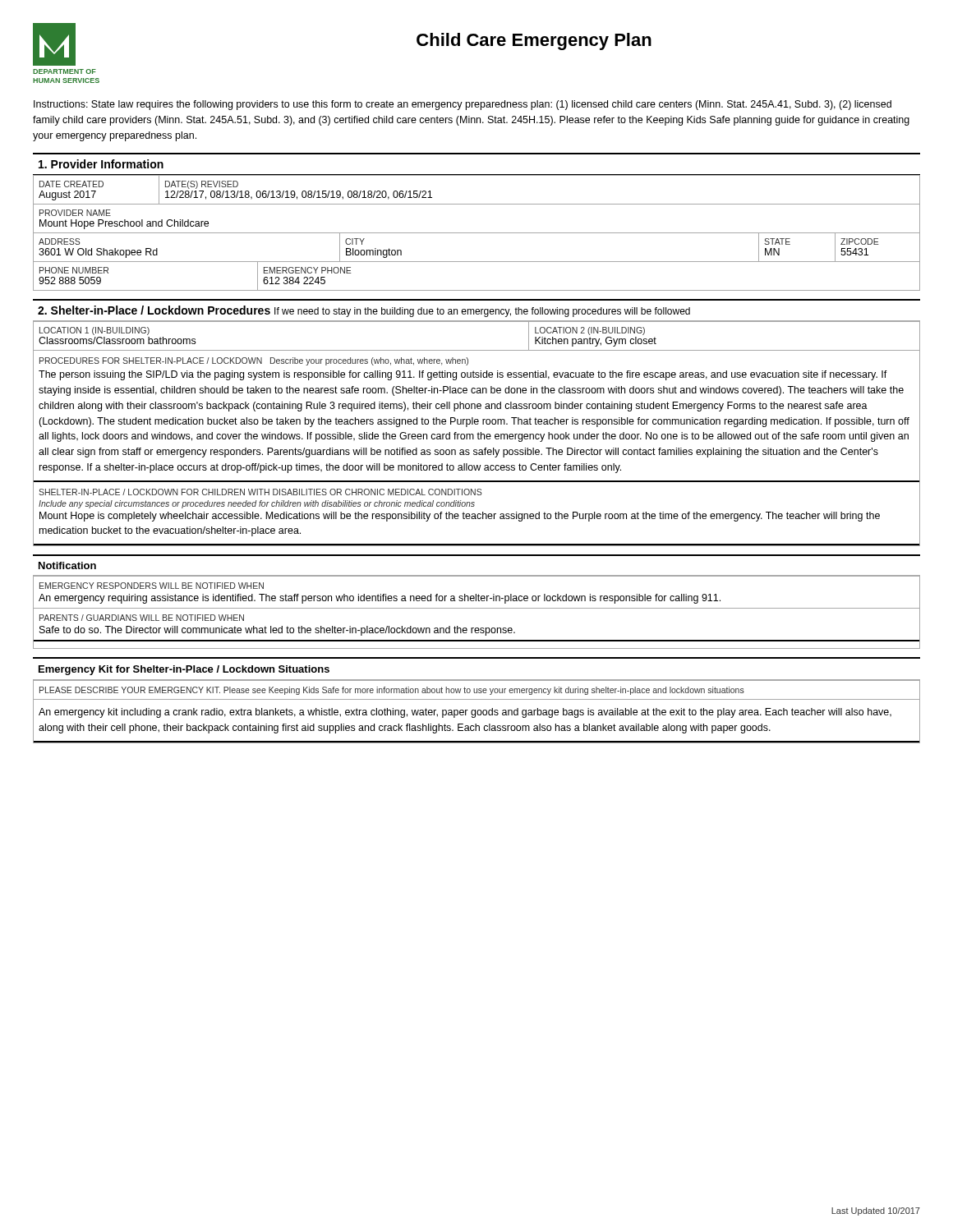Locate the text block that says "Instructions: State law requires the"
Screen dimensions: 1232x953
pos(471,120)
